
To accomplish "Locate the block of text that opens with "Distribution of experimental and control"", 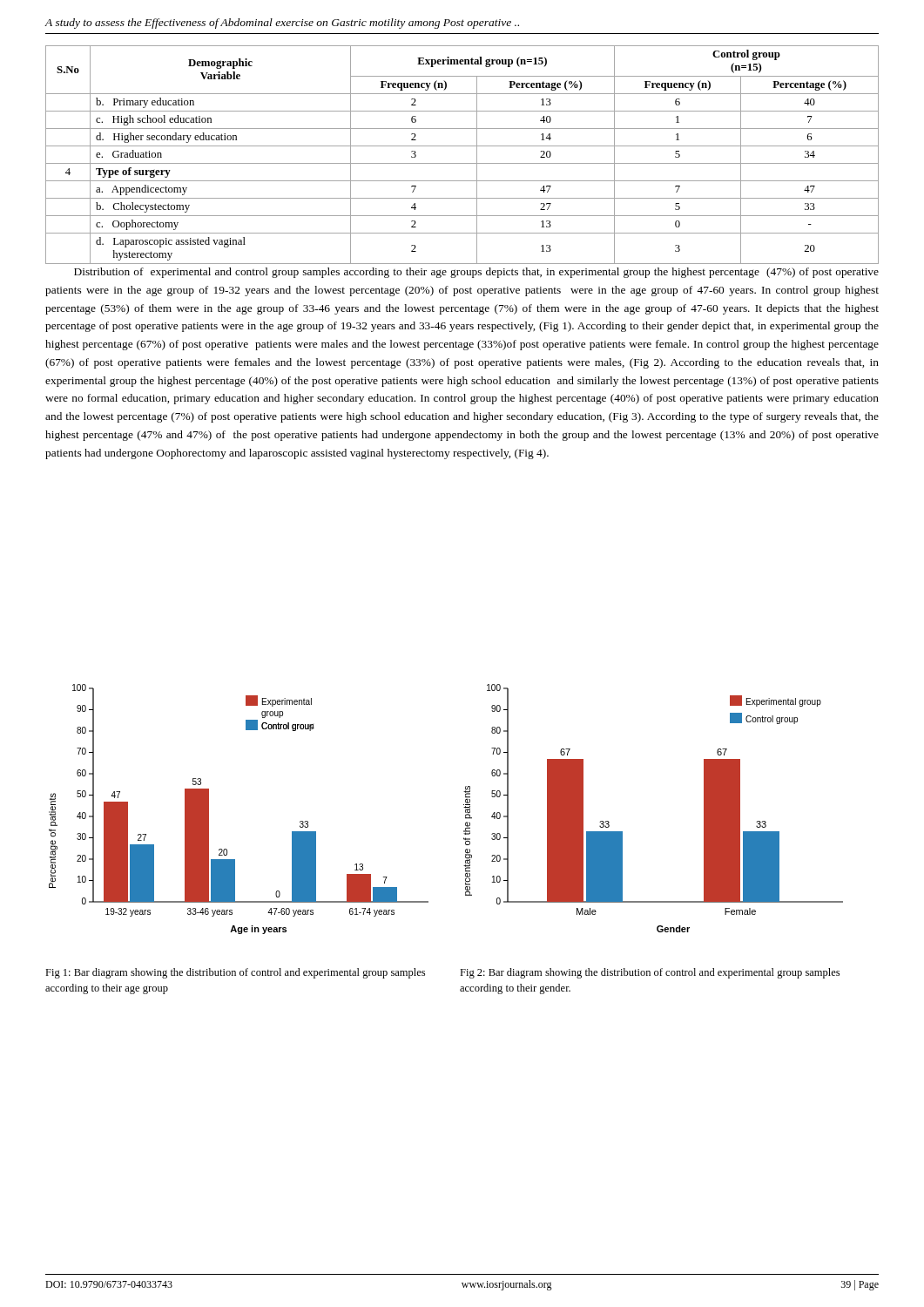I will pos(462,362).
